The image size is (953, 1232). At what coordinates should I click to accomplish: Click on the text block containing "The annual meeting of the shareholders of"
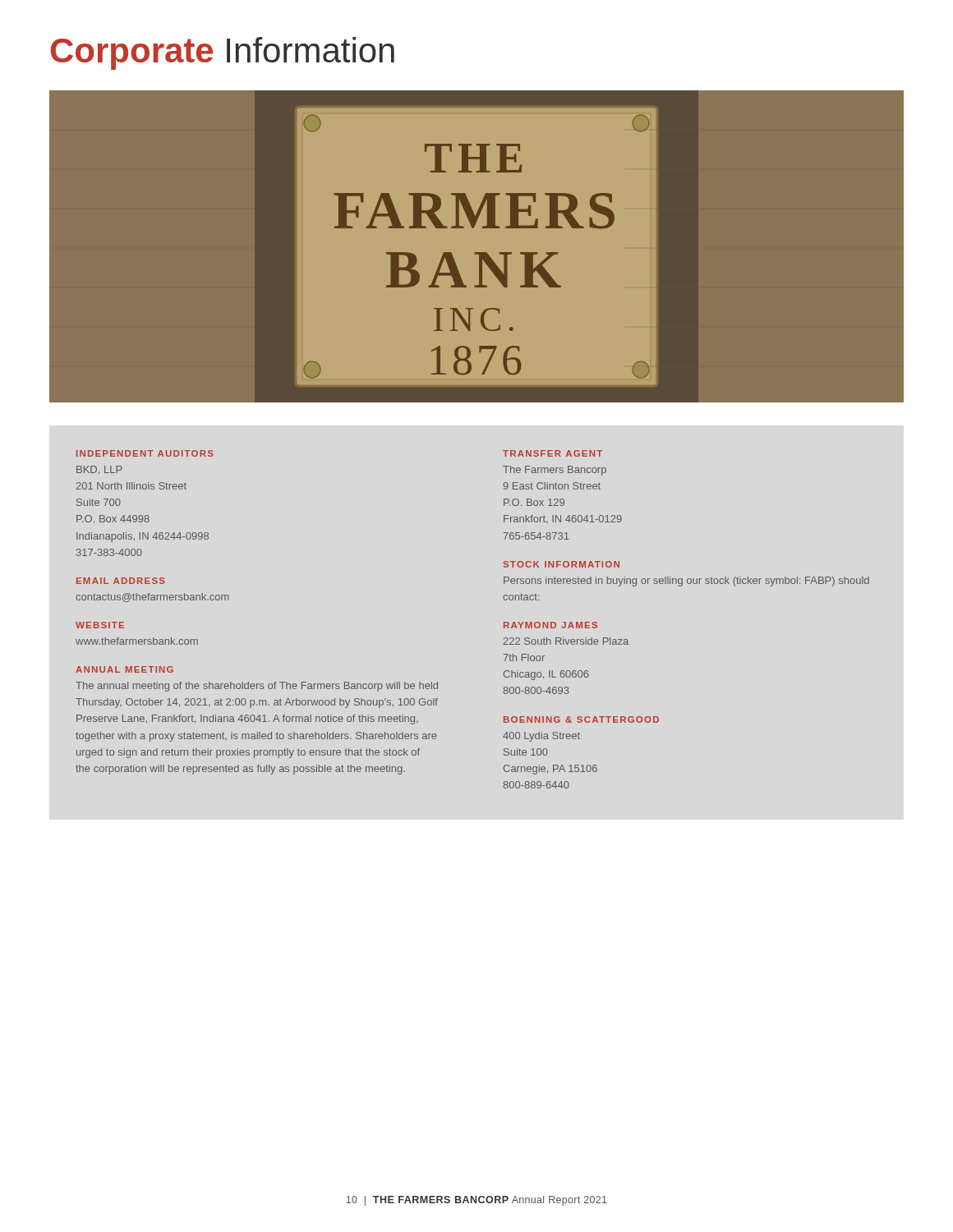pos(257,727)
